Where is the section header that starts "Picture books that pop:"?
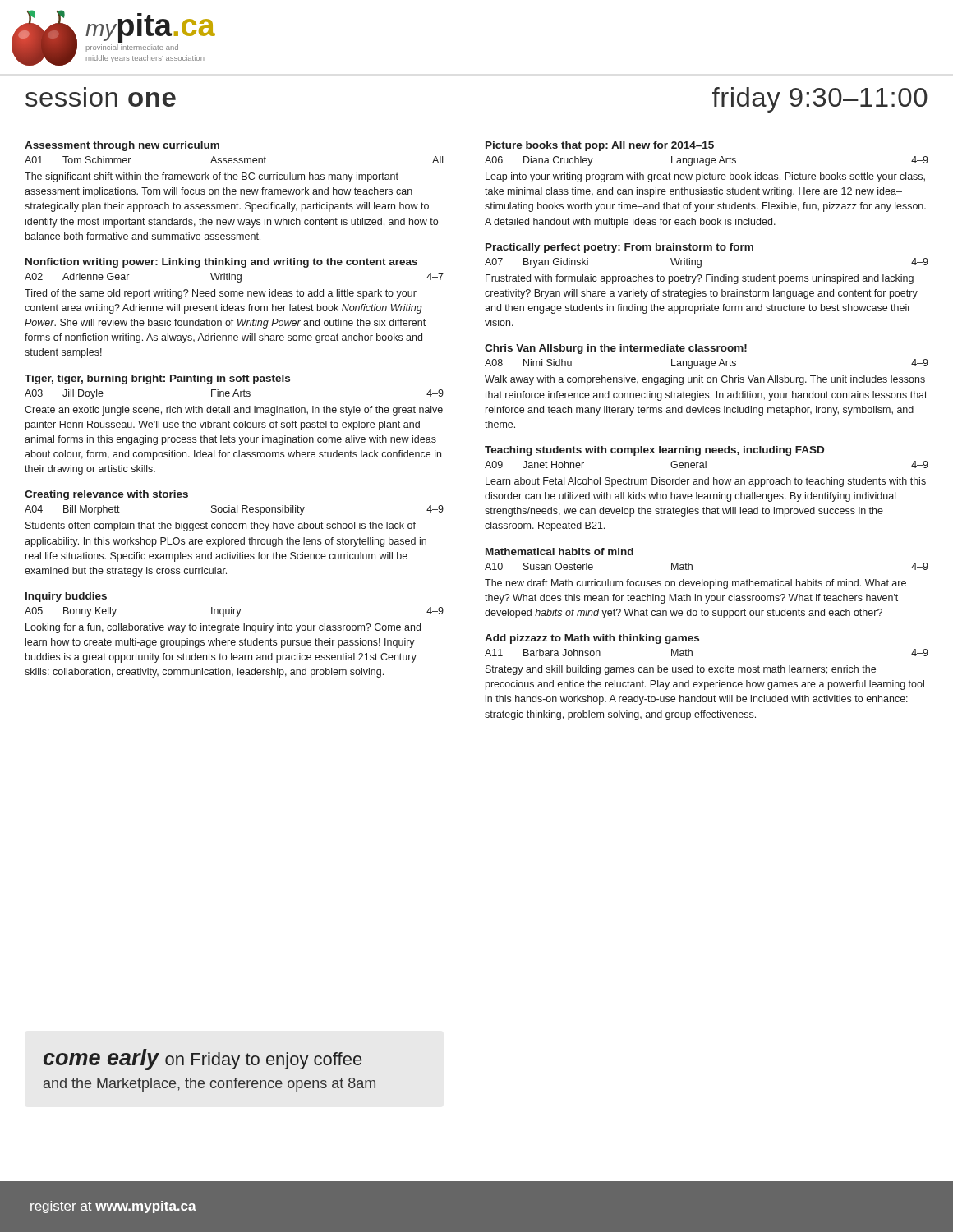 599,145
